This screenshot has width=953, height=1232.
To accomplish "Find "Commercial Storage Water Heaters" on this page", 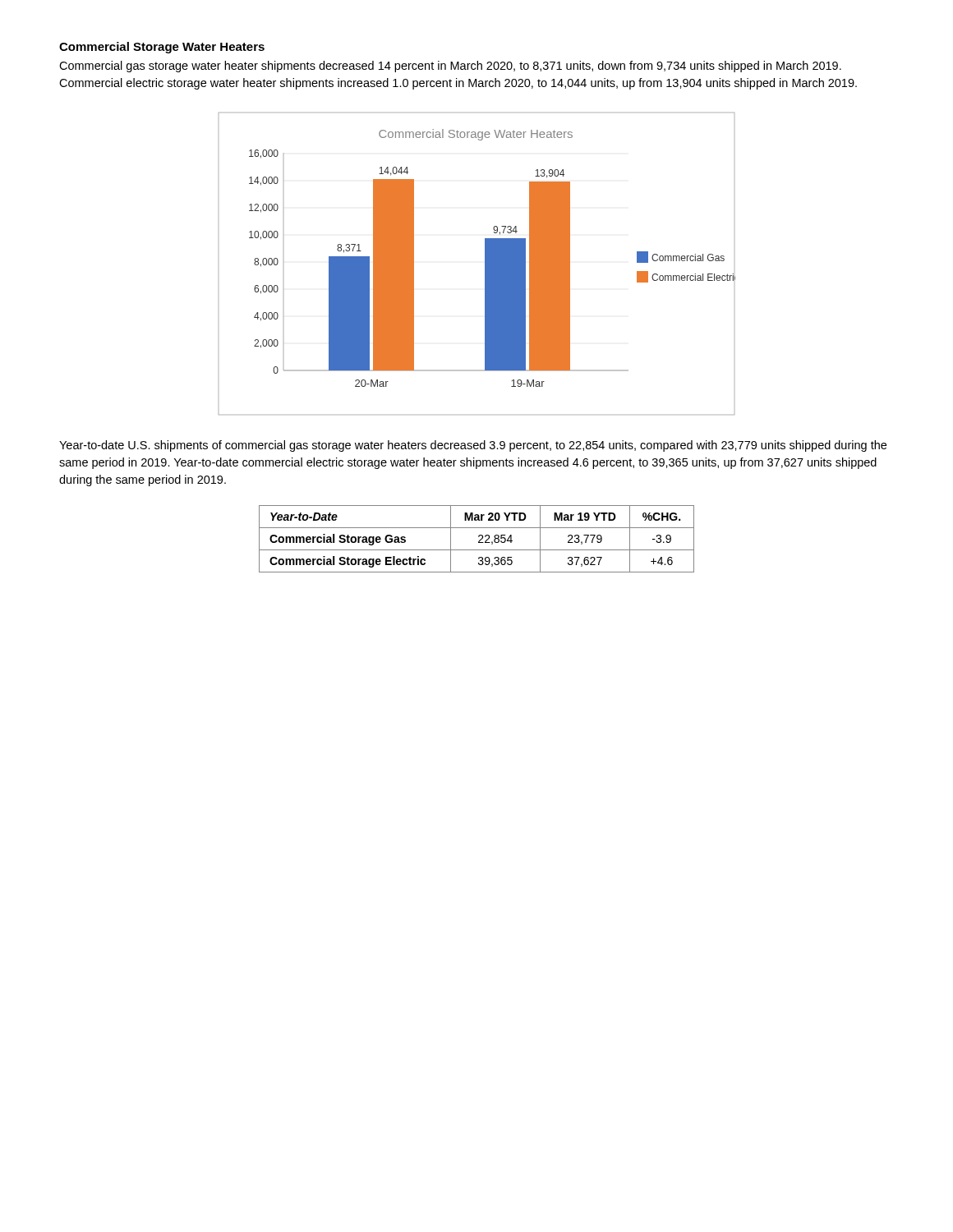I will (162, 46).
